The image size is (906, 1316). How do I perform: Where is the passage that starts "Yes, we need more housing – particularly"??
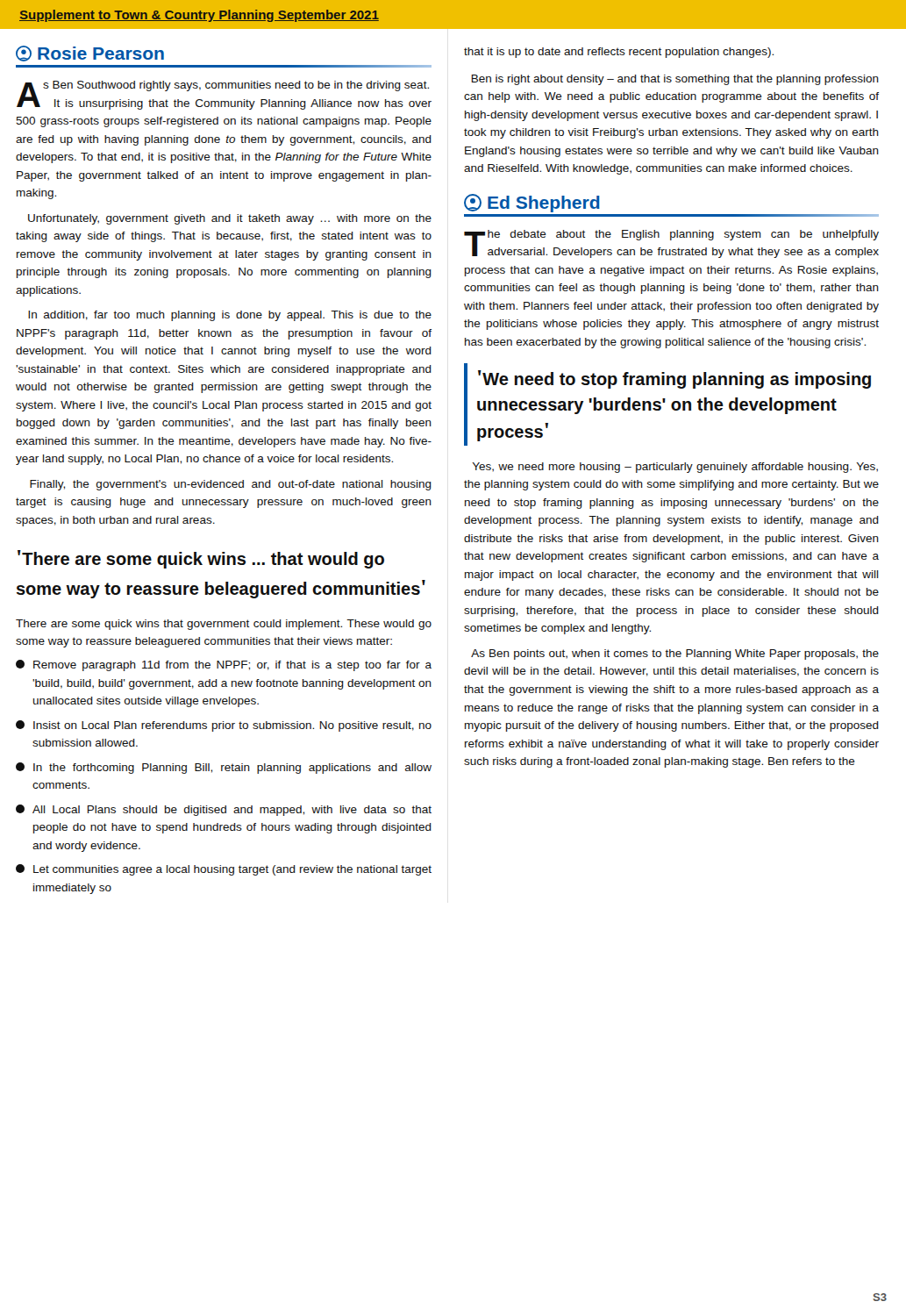coord(671,614)
